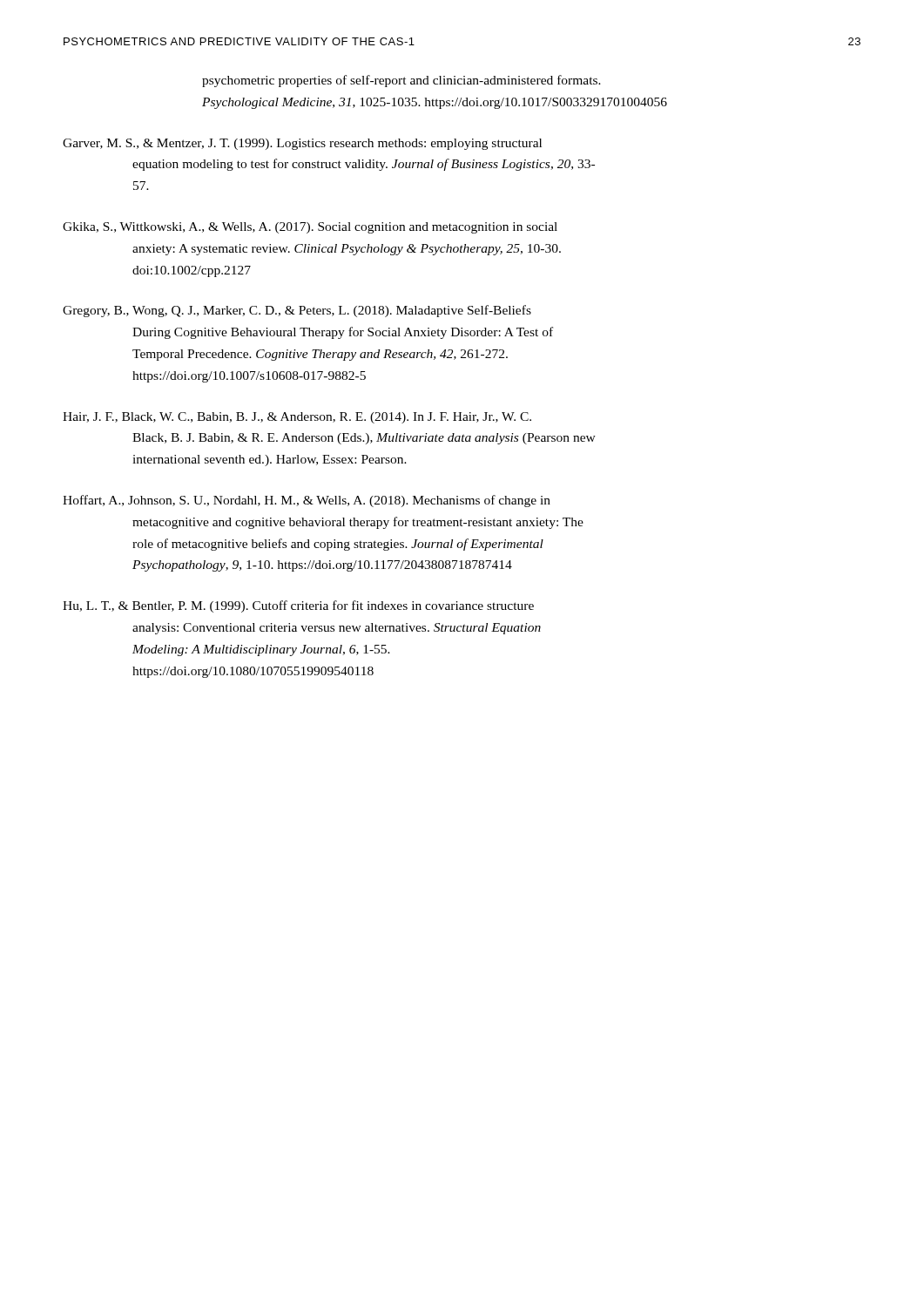
Task: Select the block starting "psychometric properties of"
Action: coord(497,91)
